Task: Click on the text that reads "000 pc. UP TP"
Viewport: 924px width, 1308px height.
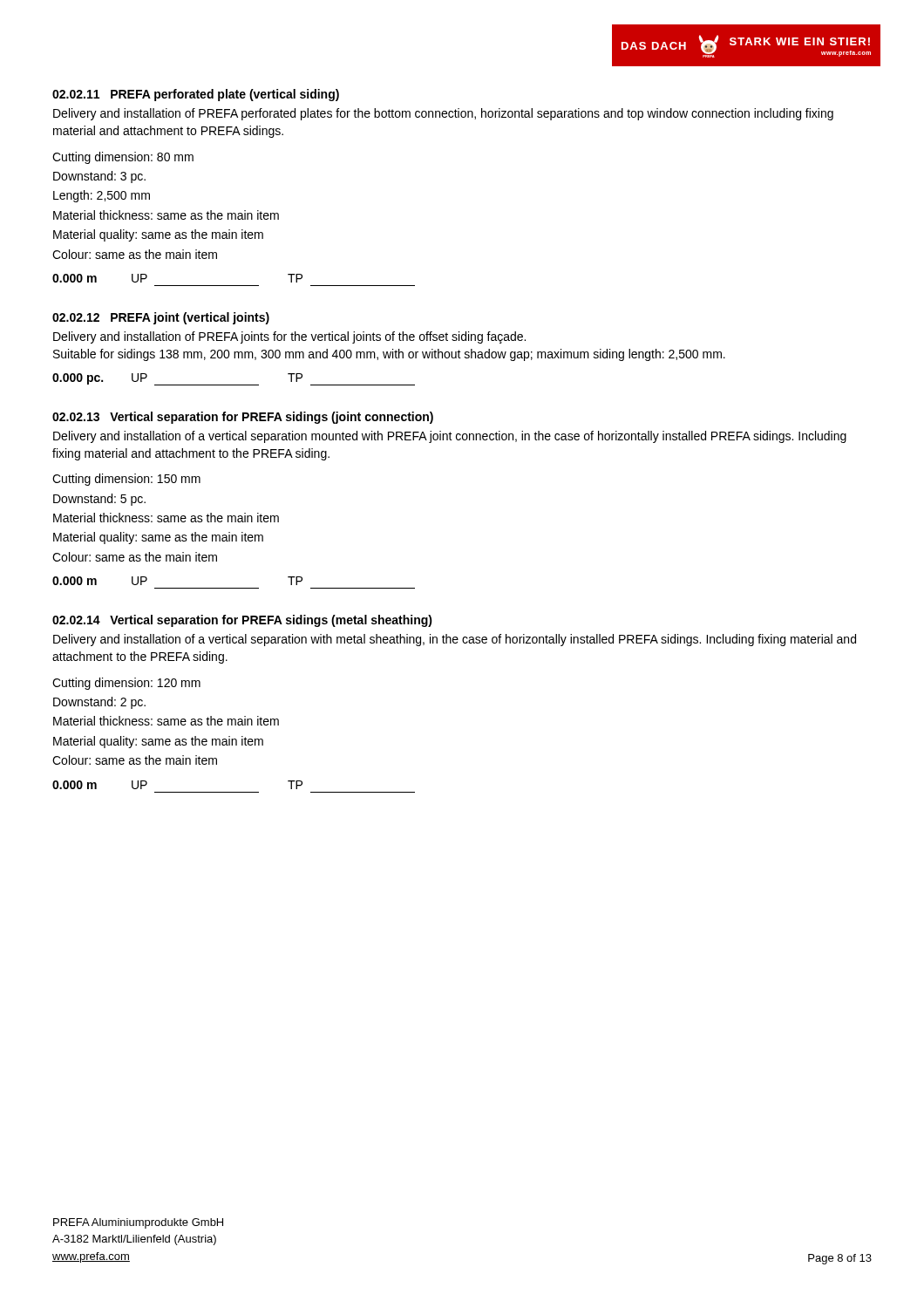Action: (x=248, y=378)
